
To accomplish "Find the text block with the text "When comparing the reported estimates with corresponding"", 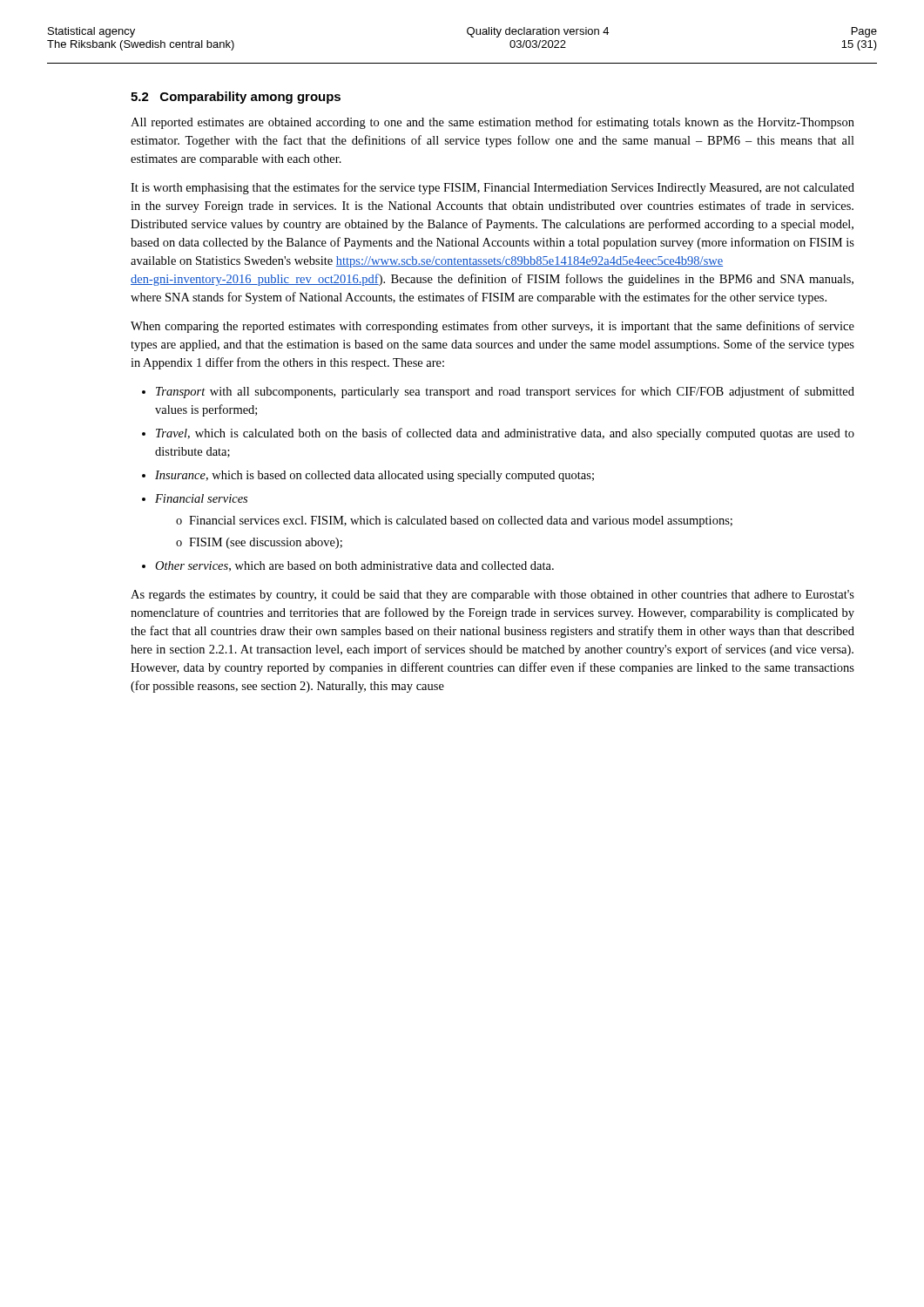I will 492,344.
